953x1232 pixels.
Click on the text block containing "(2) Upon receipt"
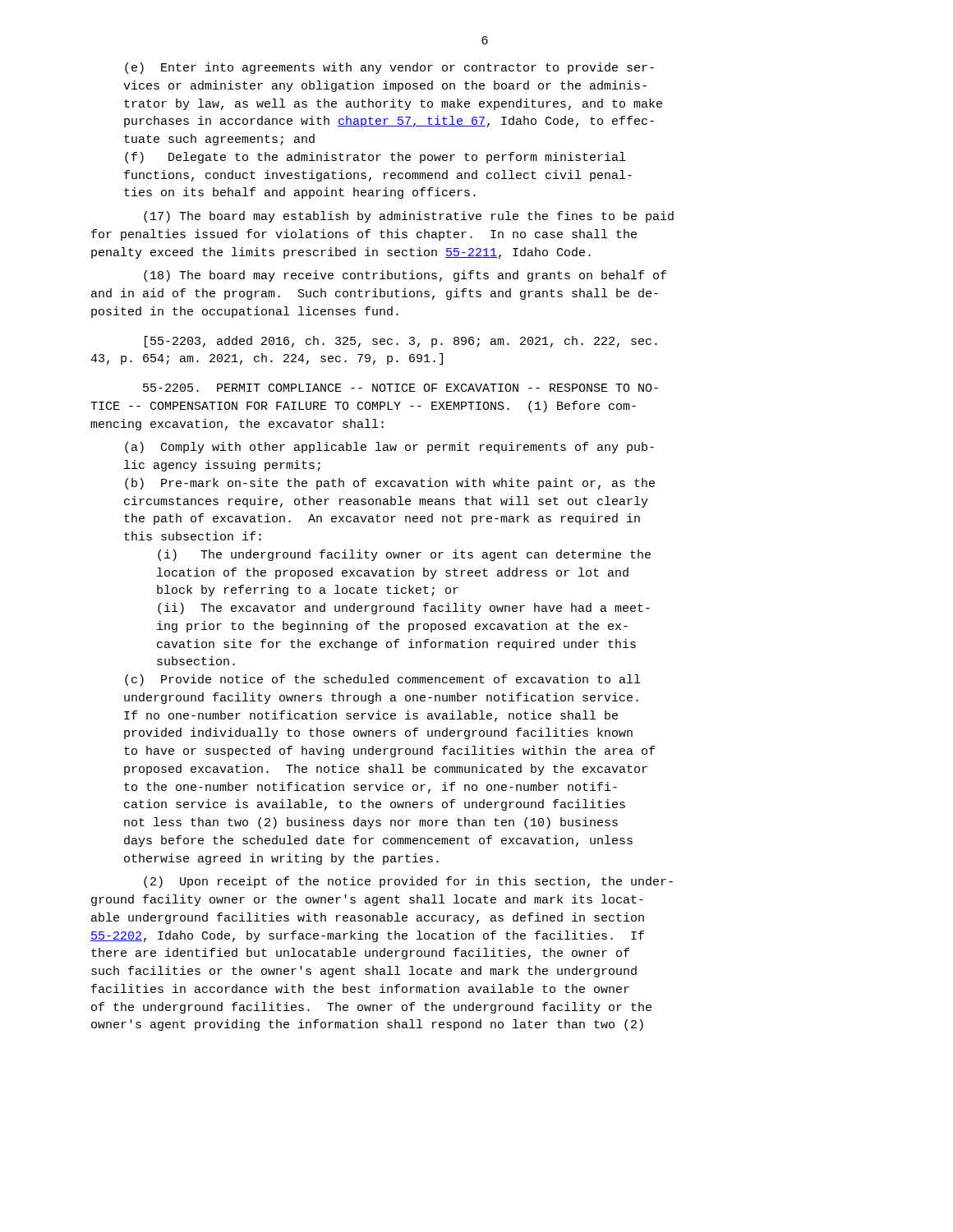485,954
